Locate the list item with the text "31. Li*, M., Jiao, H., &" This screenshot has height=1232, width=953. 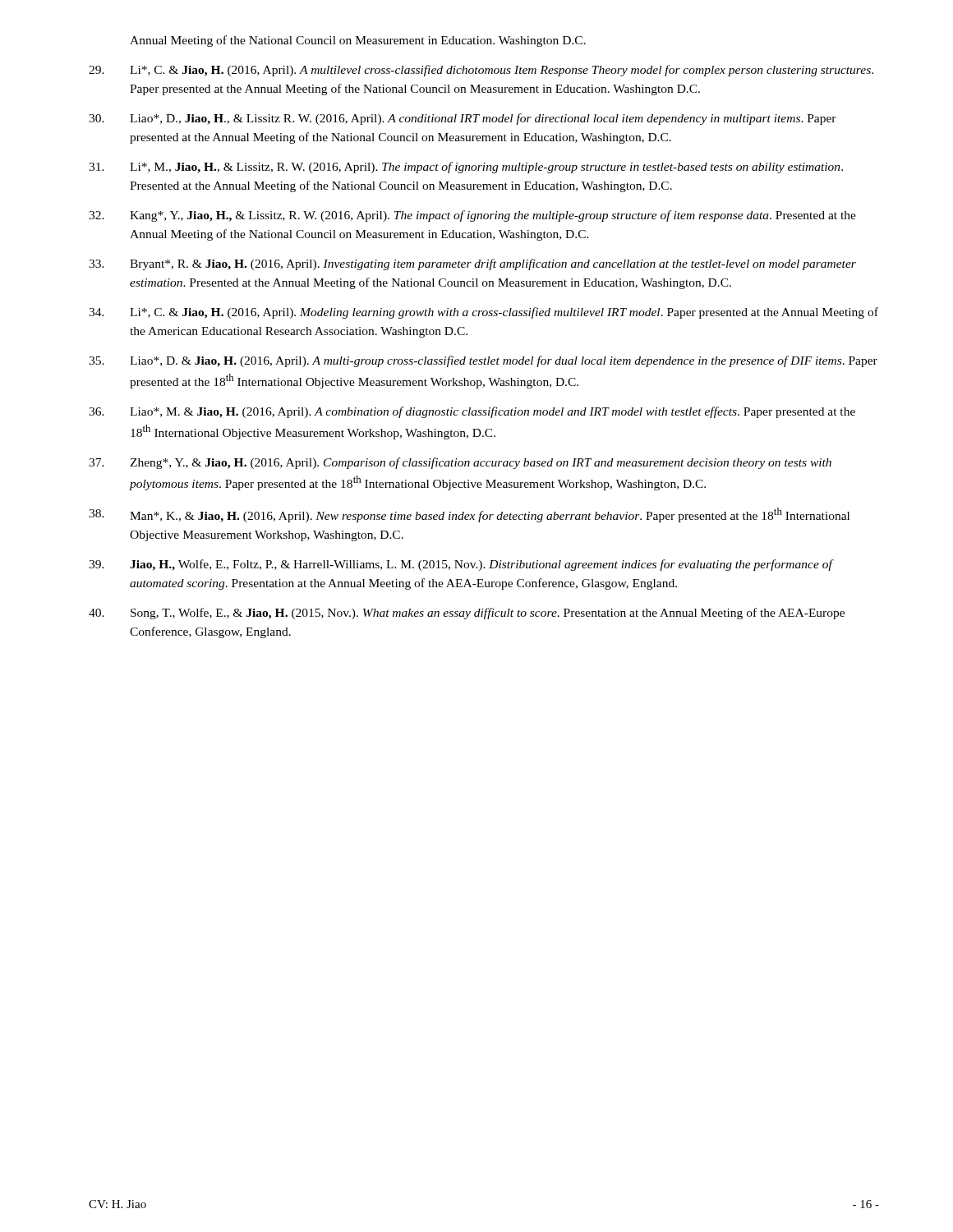[484, 176]
